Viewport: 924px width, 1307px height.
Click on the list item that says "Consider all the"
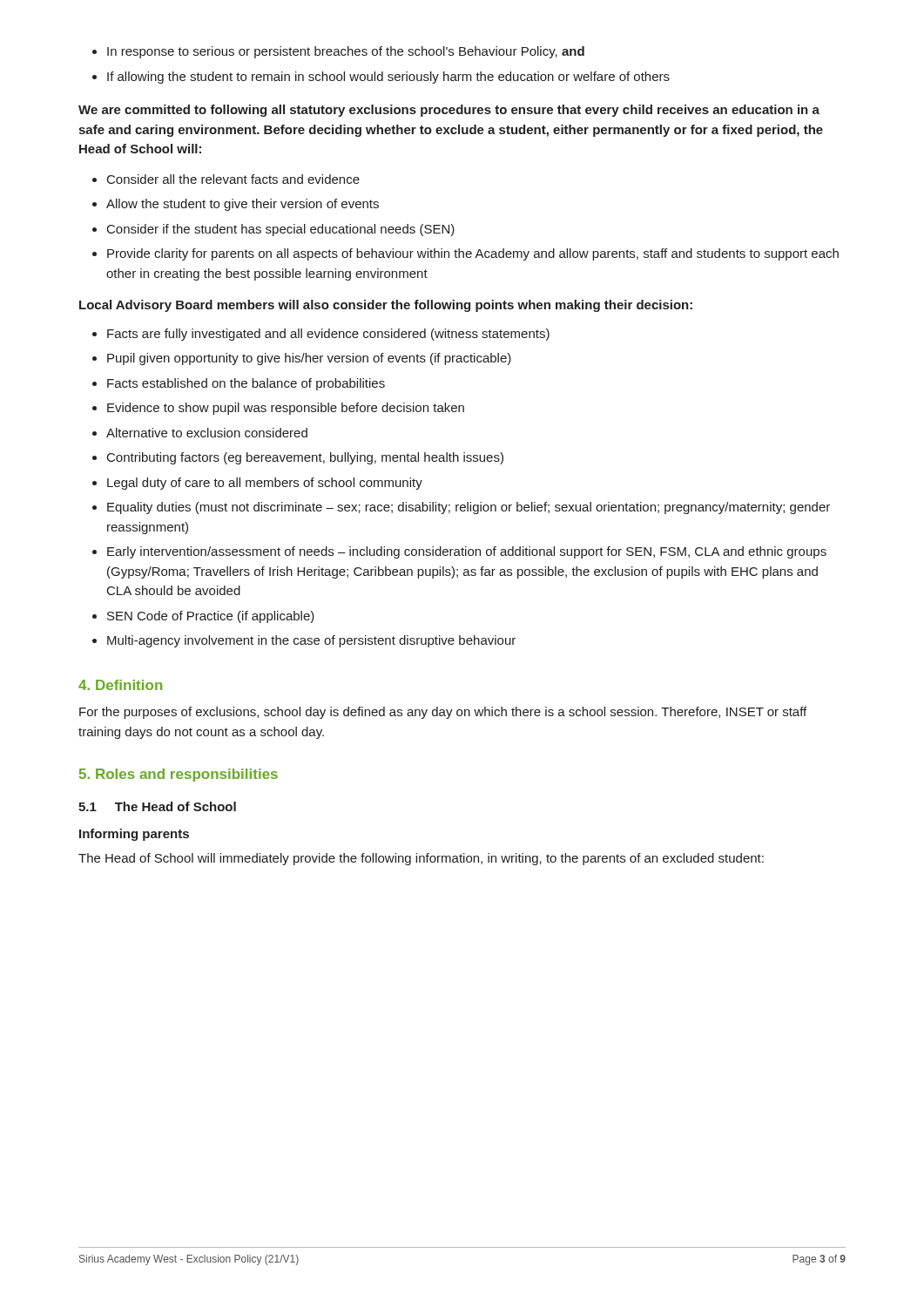coord(233,179)
